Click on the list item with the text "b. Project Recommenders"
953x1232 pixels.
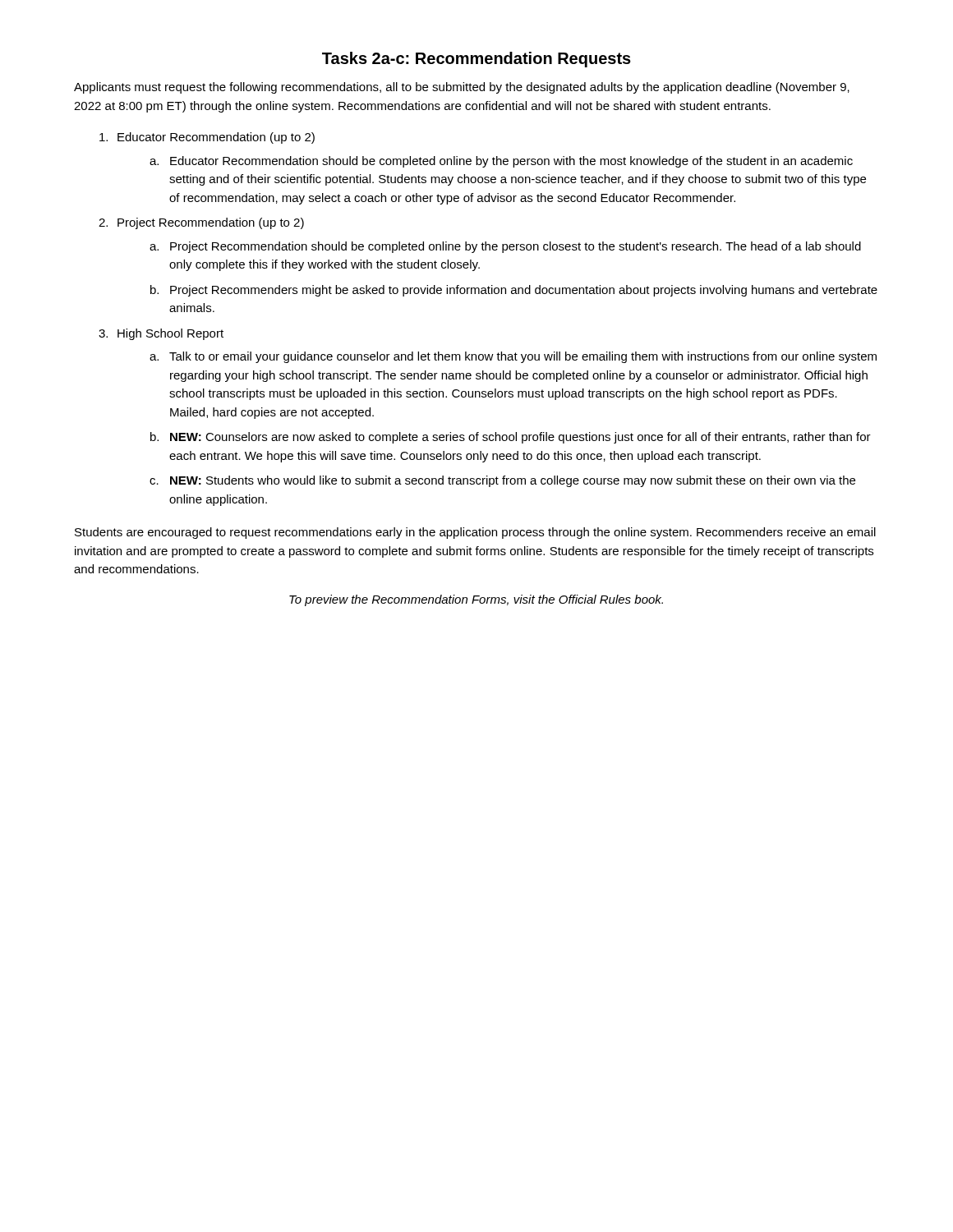[514, 299]
